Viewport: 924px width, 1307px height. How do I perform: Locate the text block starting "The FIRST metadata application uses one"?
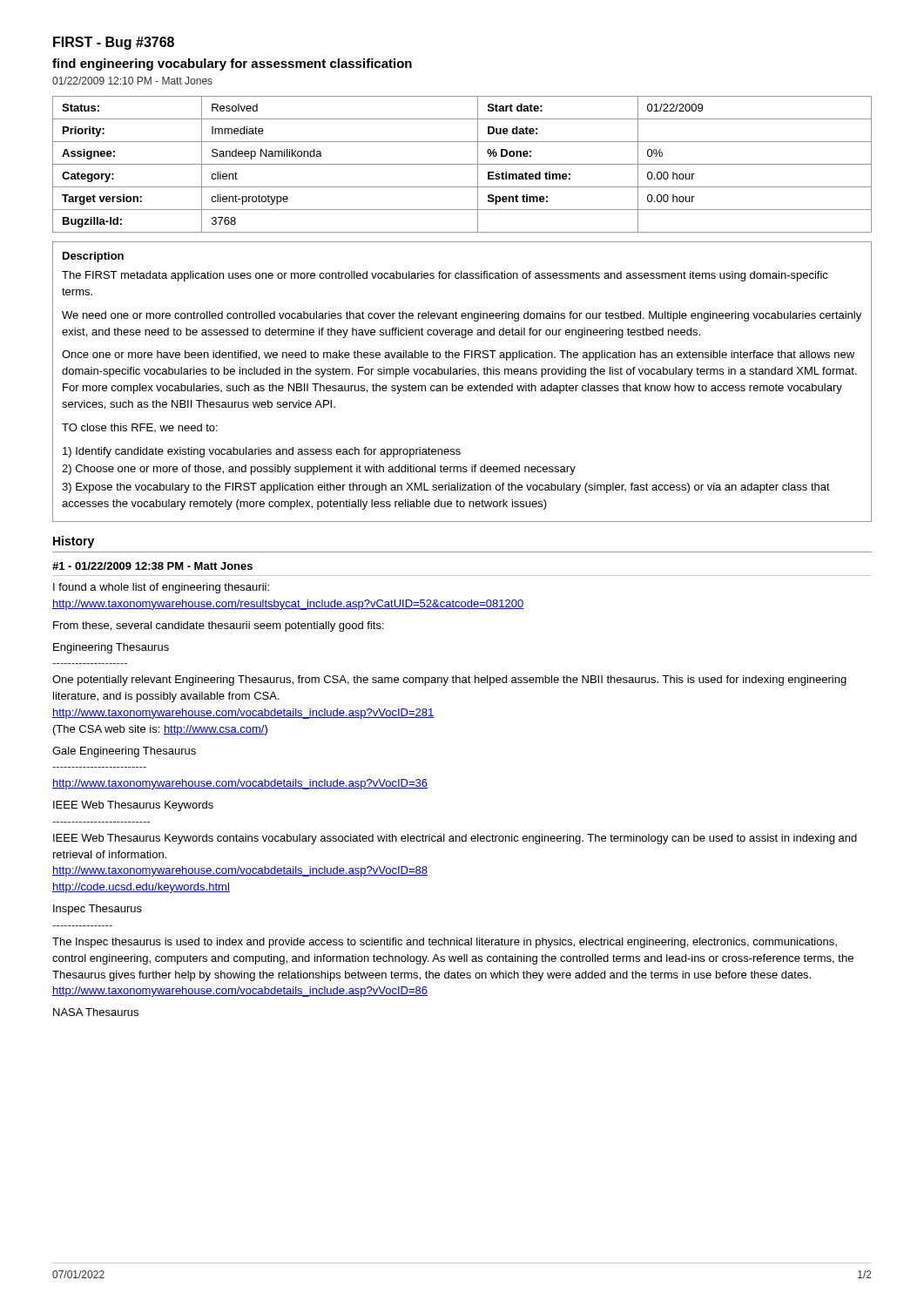pos(445,283)
